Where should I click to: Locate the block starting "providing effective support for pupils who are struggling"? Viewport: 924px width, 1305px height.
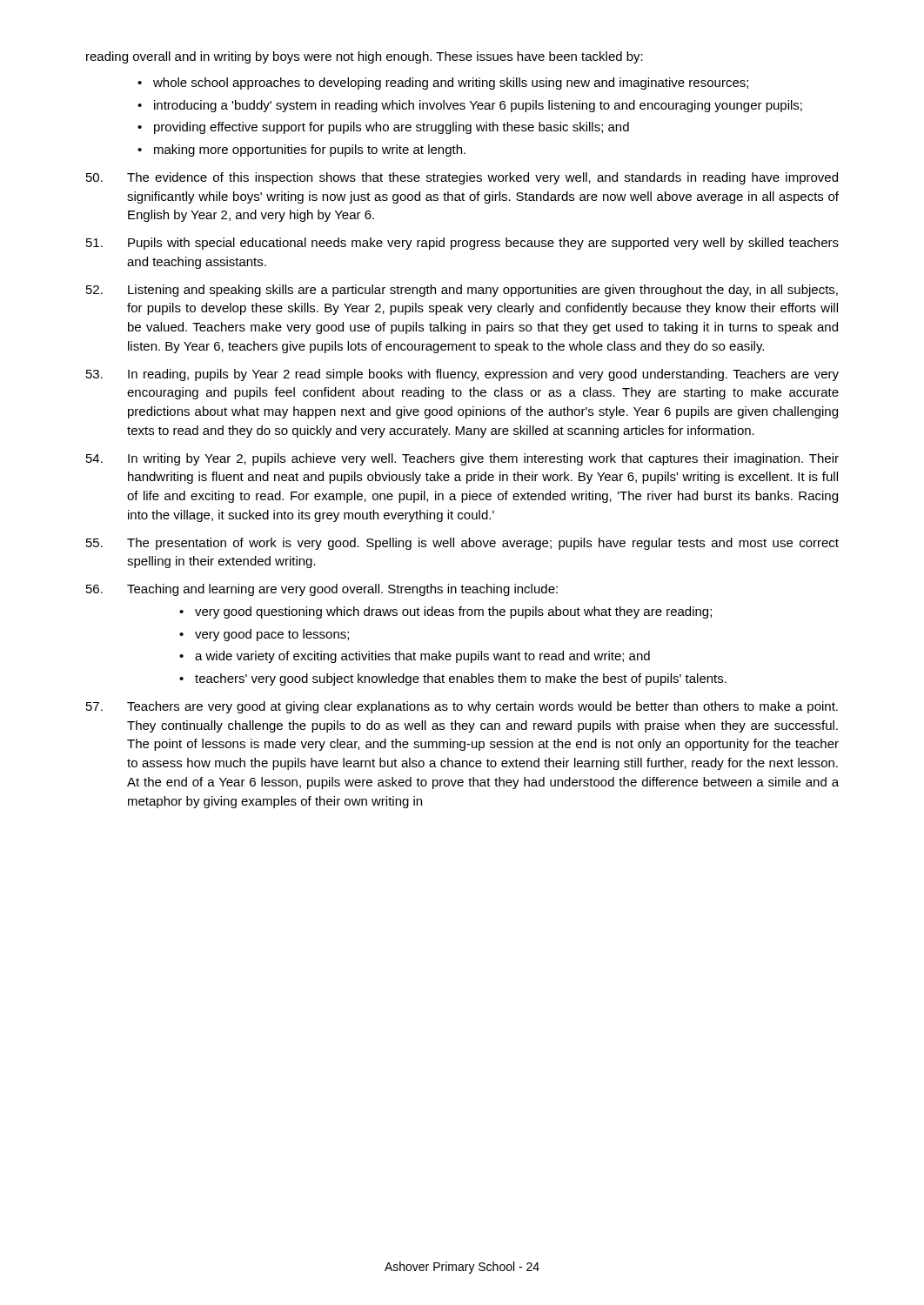pyautogui.click(x=391, y=127)
